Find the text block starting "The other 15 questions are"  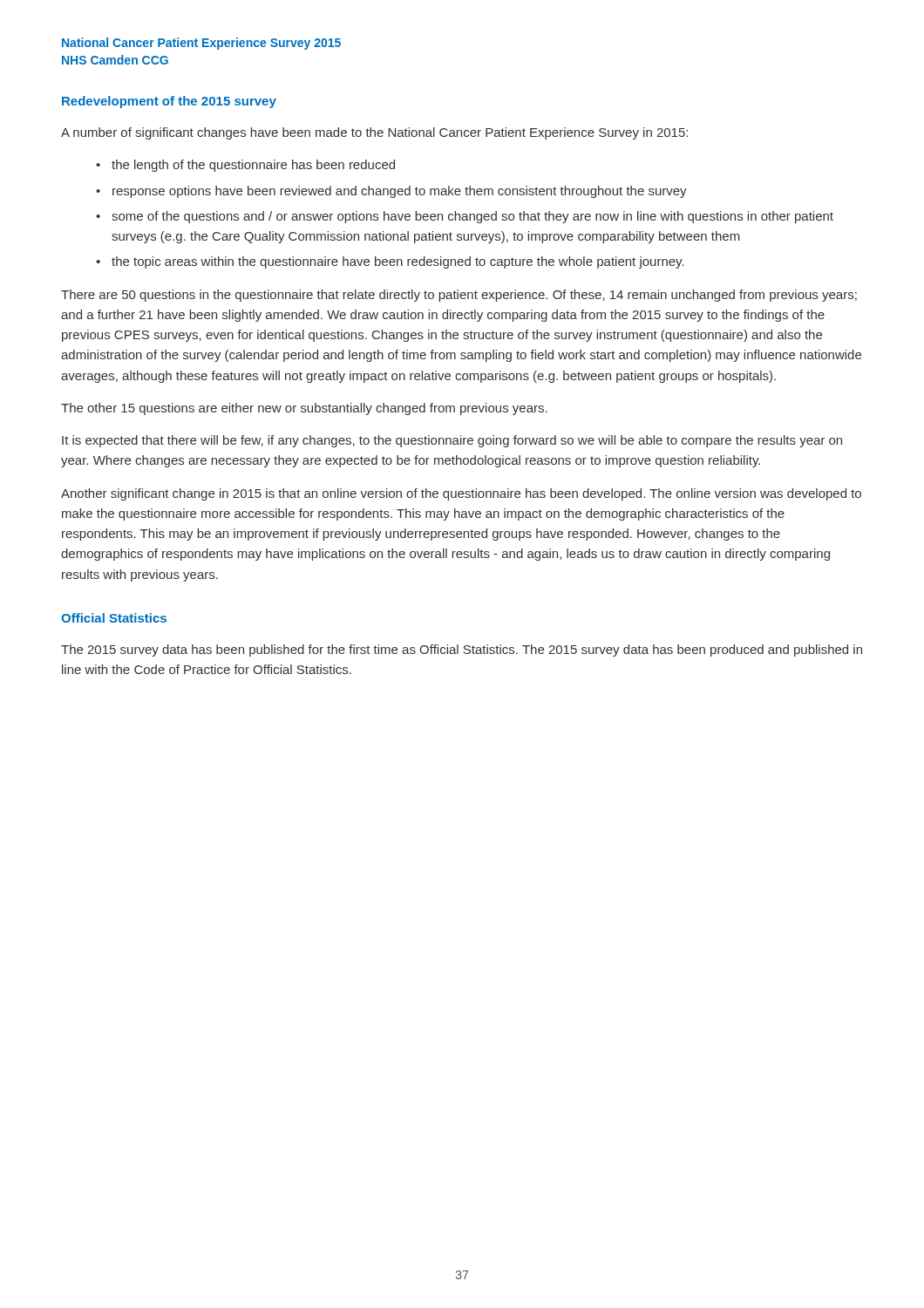coord(305,408)
